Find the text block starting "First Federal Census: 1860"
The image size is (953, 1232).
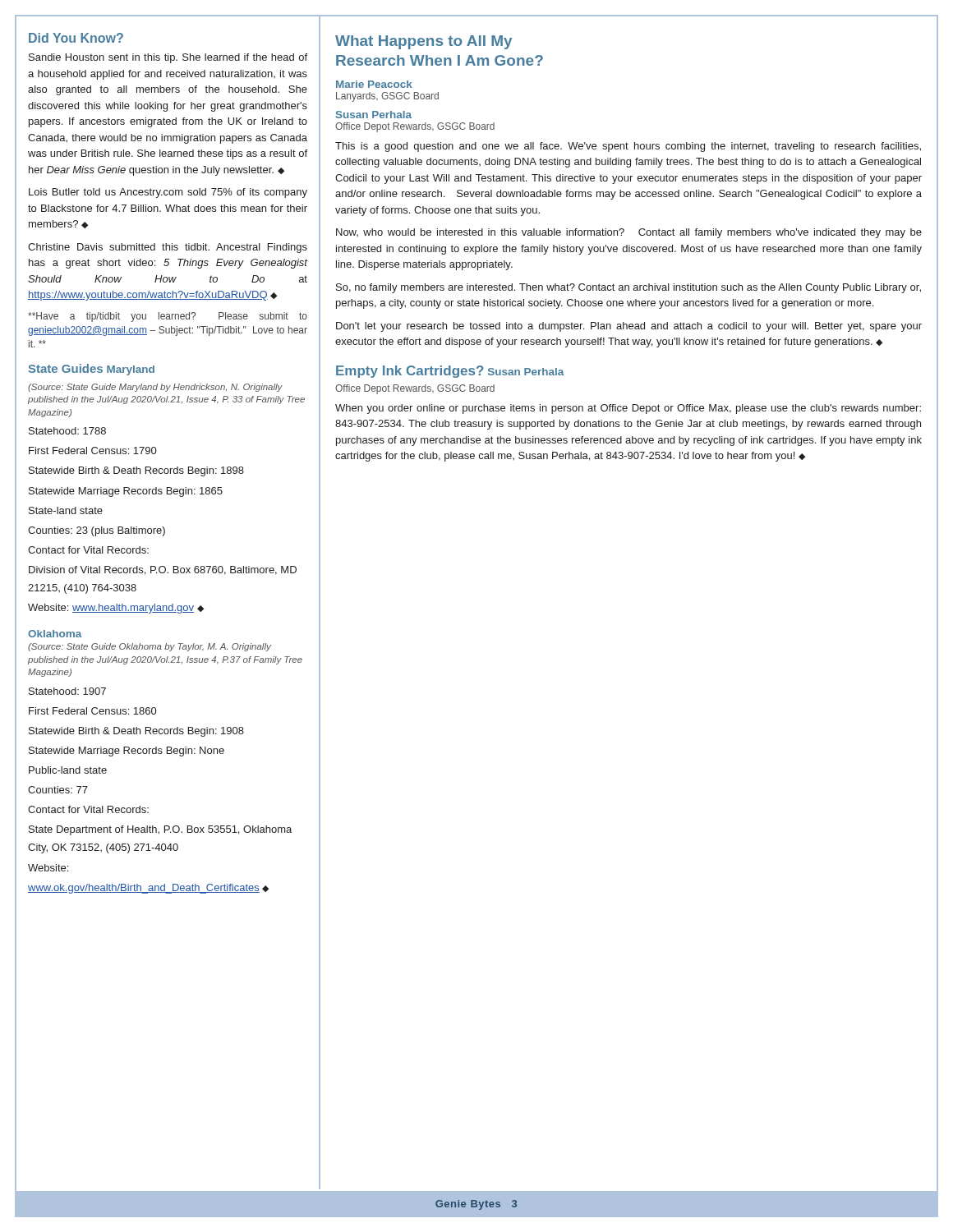[x=92, y=711]
